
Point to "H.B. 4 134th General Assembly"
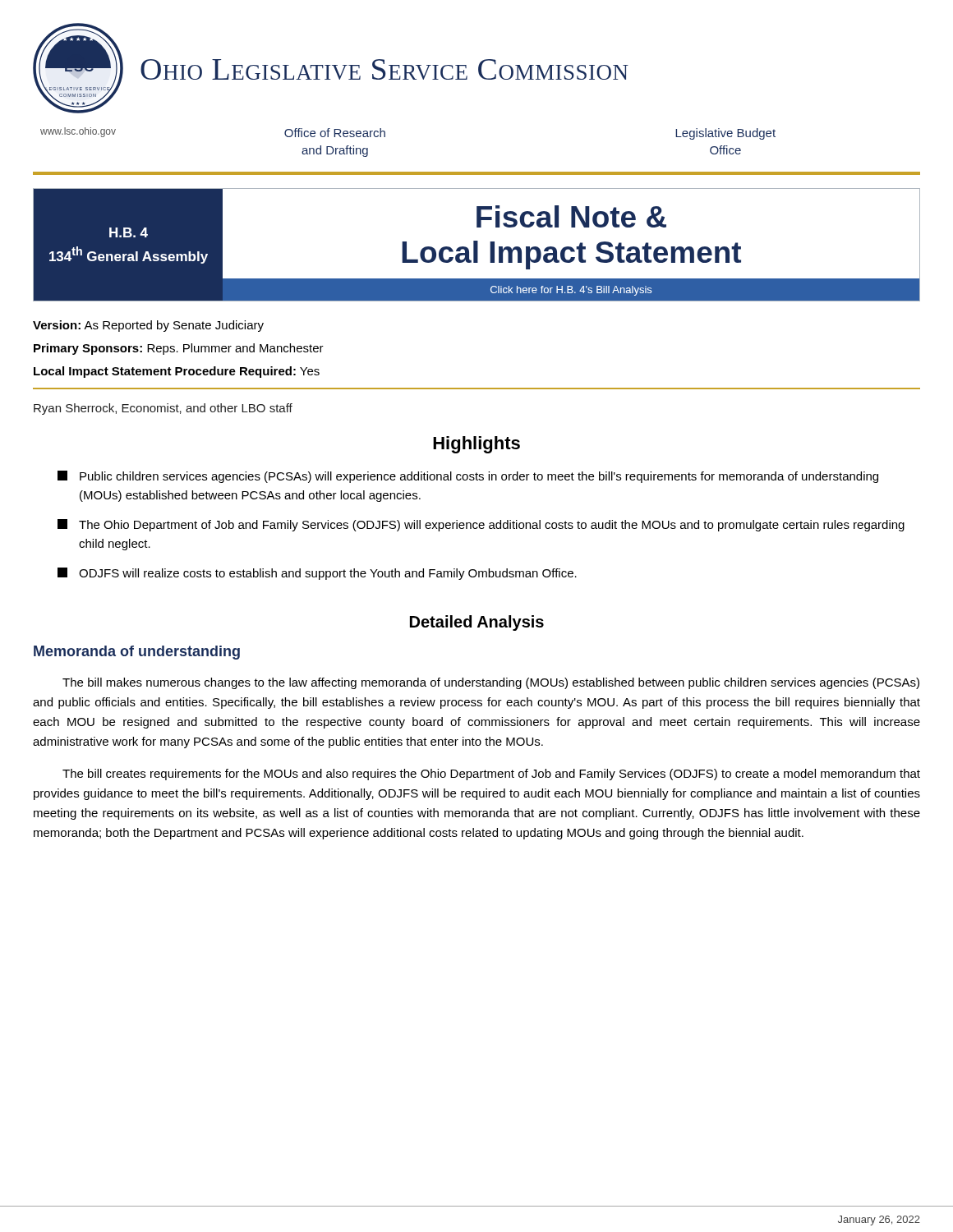(x=128, y=245)
